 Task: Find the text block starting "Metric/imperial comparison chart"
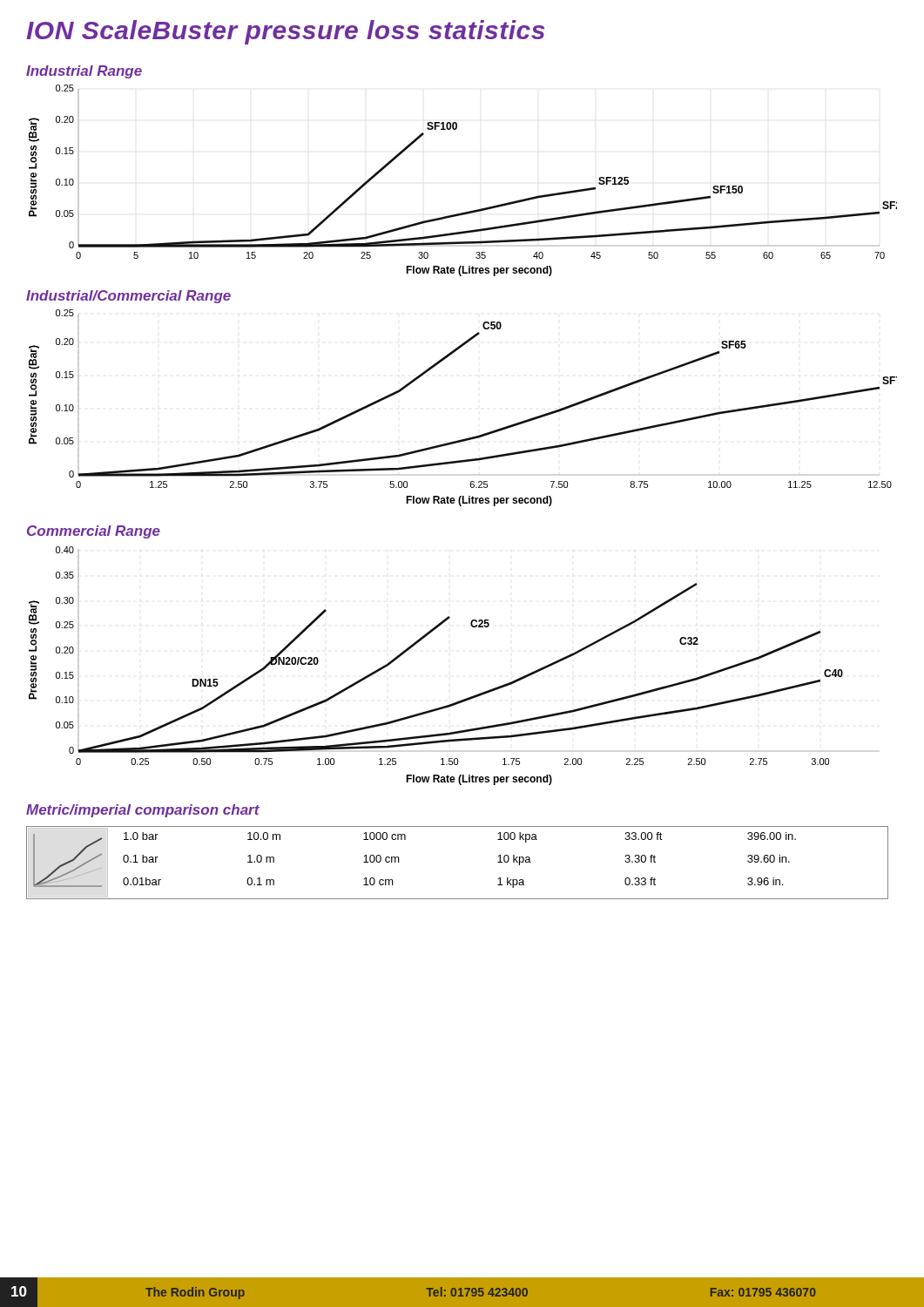[143, 810]
